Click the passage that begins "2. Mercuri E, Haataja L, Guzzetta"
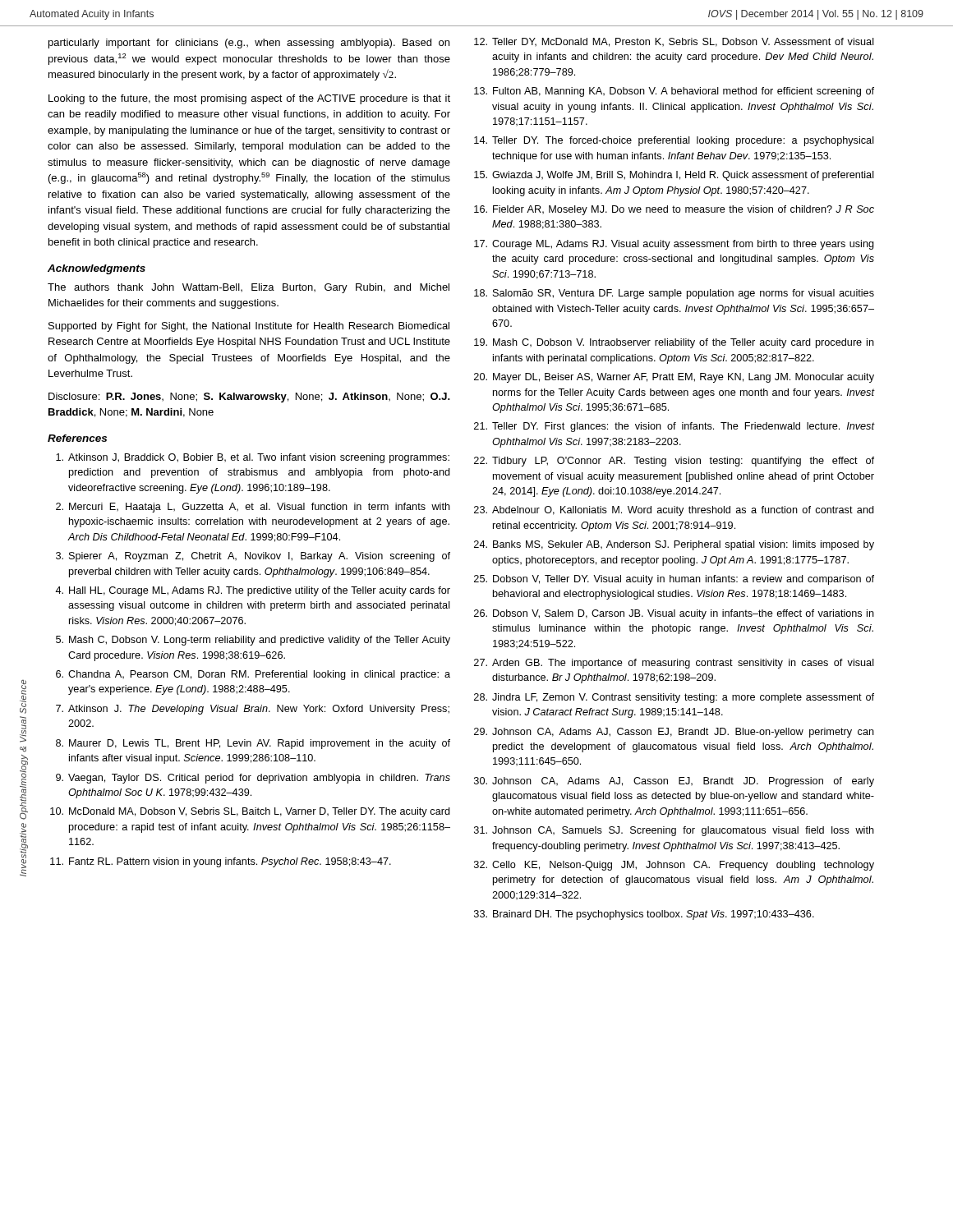The image size is (953, 1232). pos(249,522)
